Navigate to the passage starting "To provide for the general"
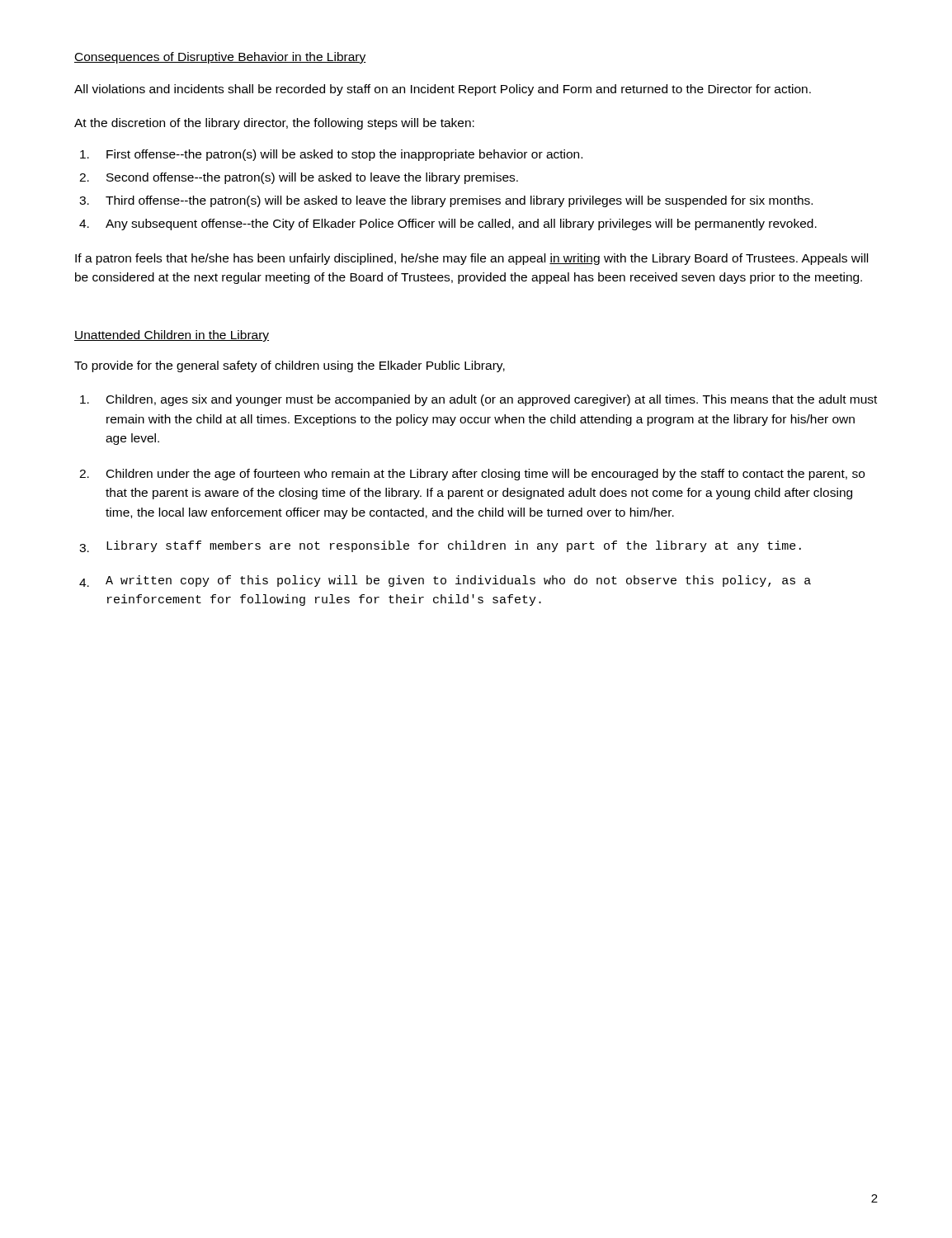The image size is (952, 1238). [290, 365]
